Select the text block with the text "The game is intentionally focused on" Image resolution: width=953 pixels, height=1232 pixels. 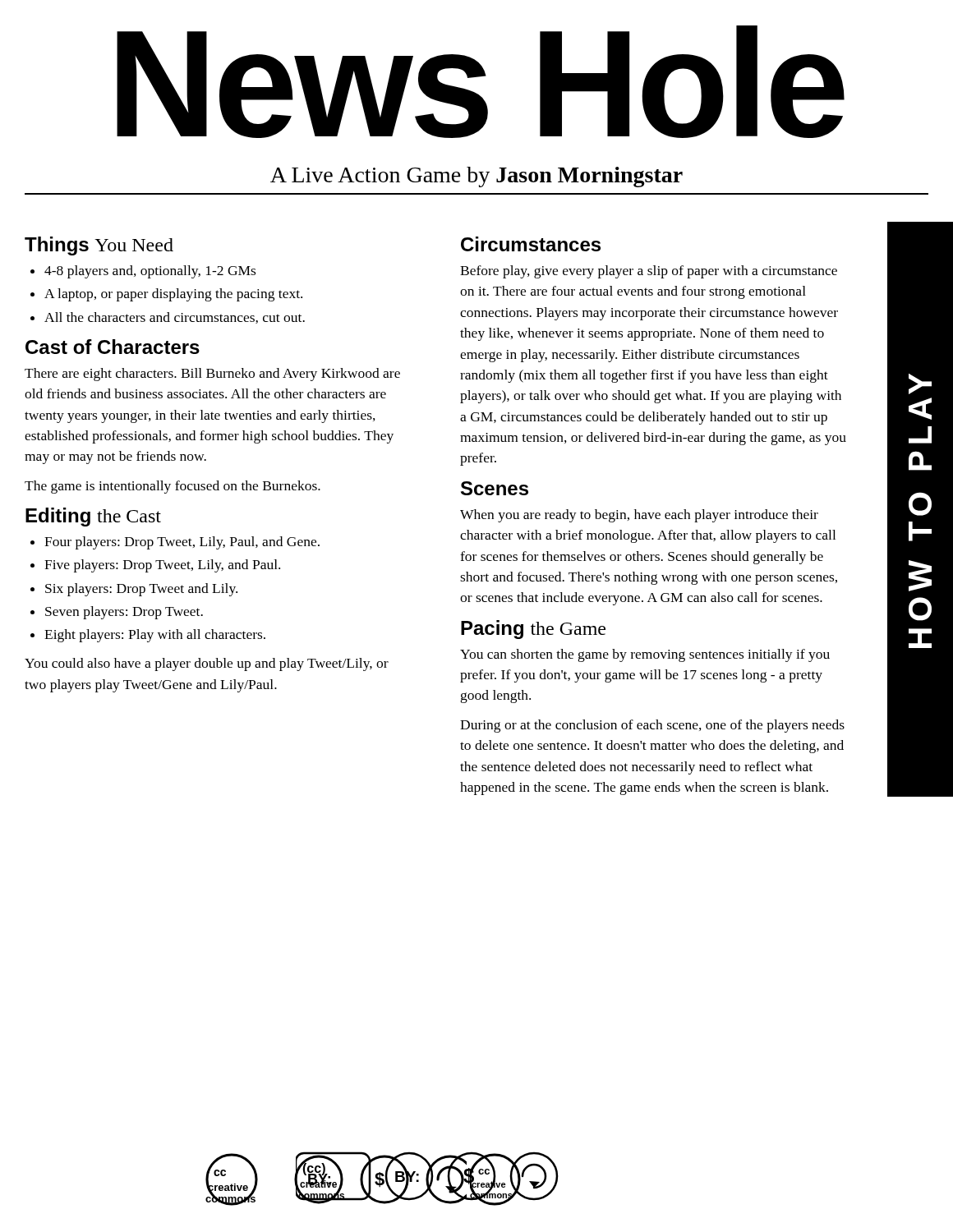[173, 485]
